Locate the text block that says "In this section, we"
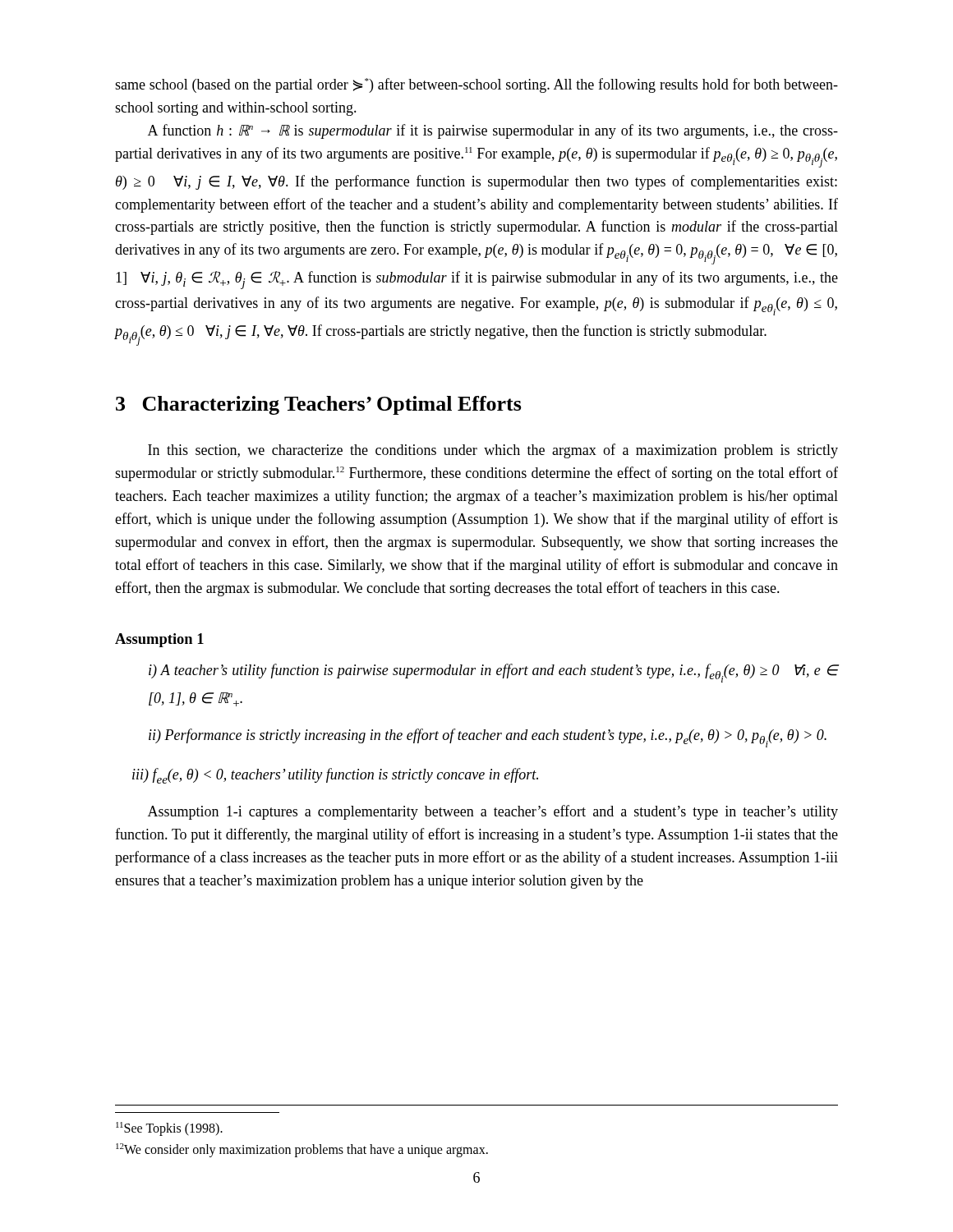This screenshot has height=1232, width=953. pos(476,519)
